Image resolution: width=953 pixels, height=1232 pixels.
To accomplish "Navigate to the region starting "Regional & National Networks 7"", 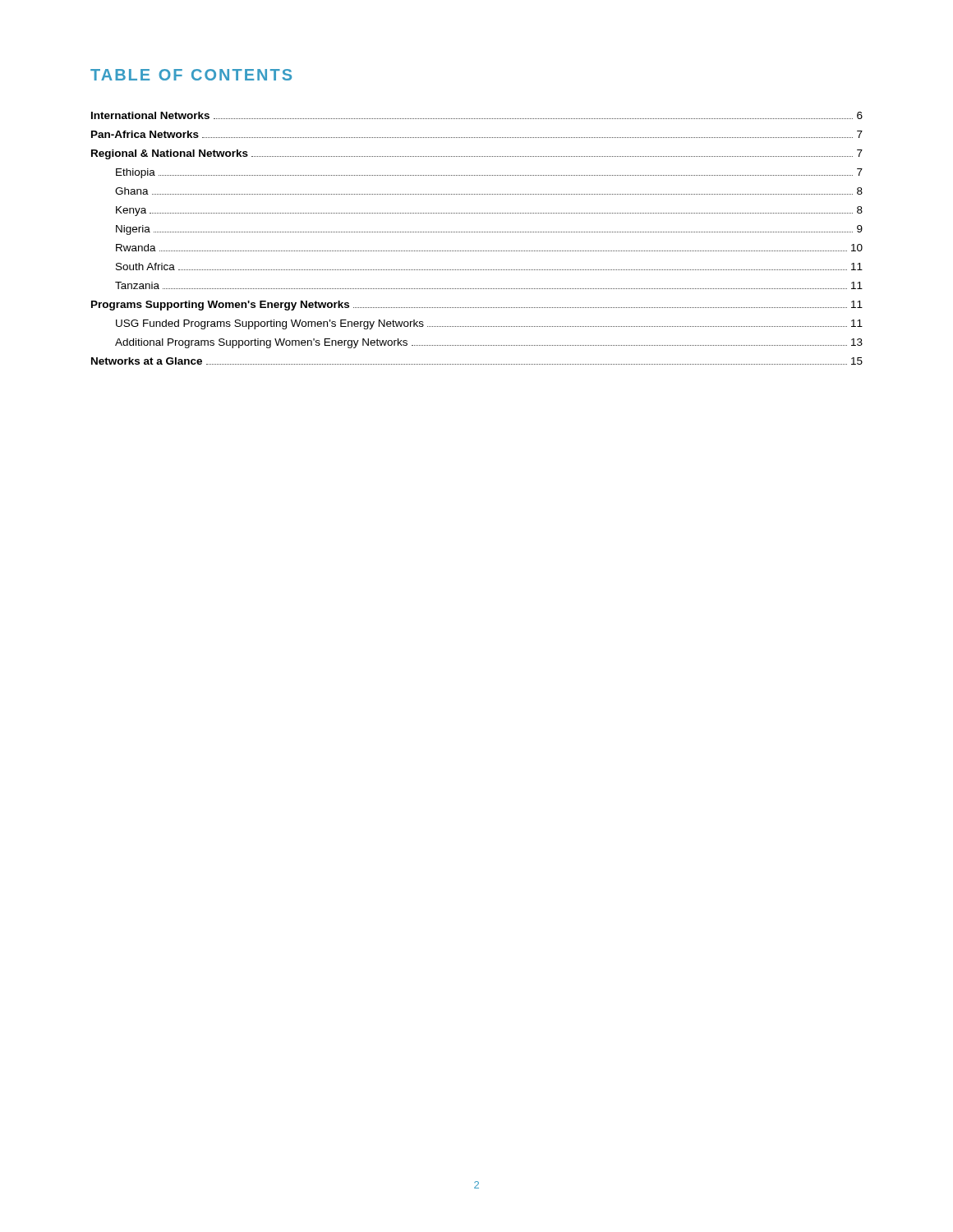I will coord(476,153).
